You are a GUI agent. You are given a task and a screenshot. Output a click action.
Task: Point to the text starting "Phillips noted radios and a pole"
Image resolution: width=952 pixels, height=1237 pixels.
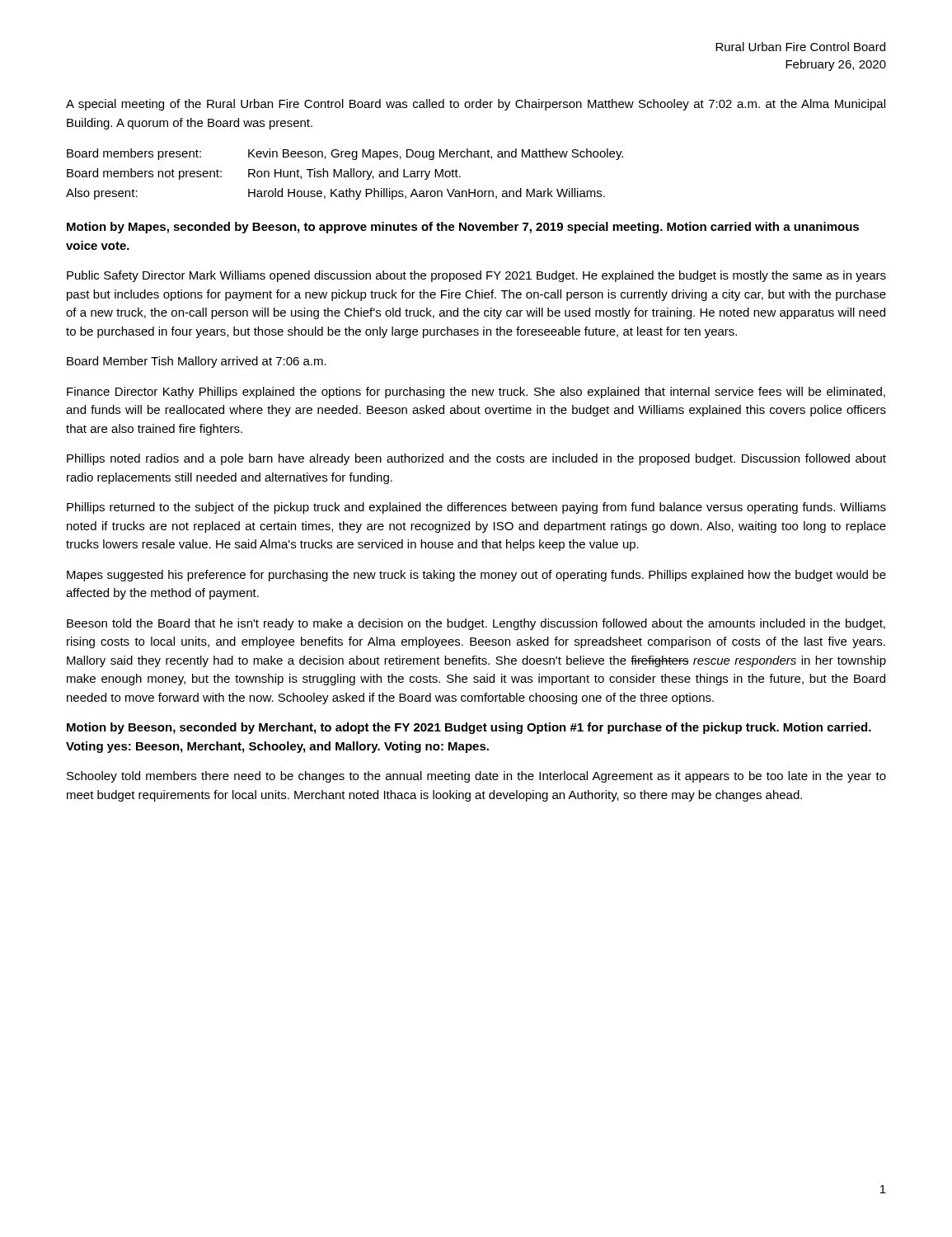point(476,467)
